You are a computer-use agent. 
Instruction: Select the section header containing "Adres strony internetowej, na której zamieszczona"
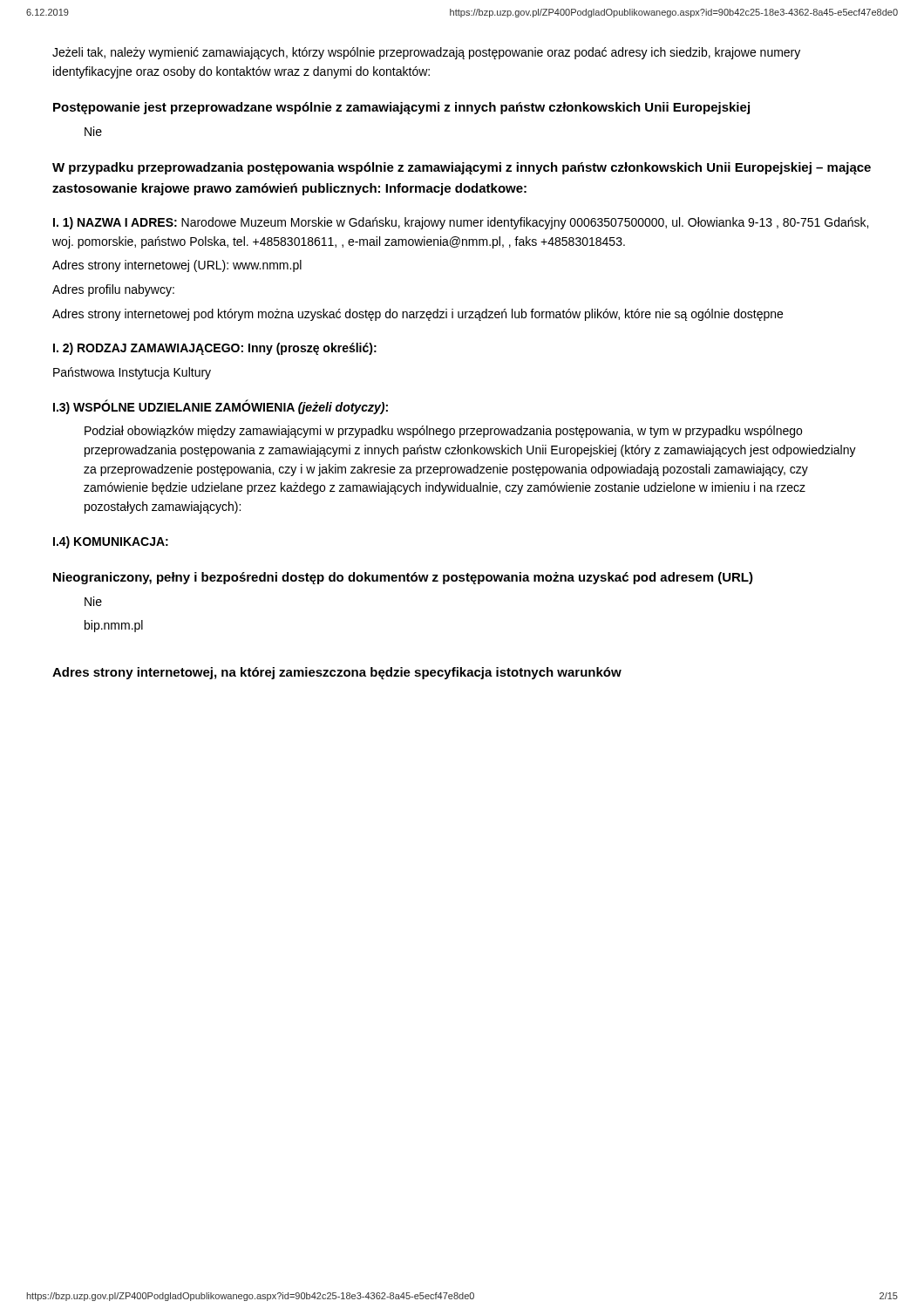tap(337, 672)
